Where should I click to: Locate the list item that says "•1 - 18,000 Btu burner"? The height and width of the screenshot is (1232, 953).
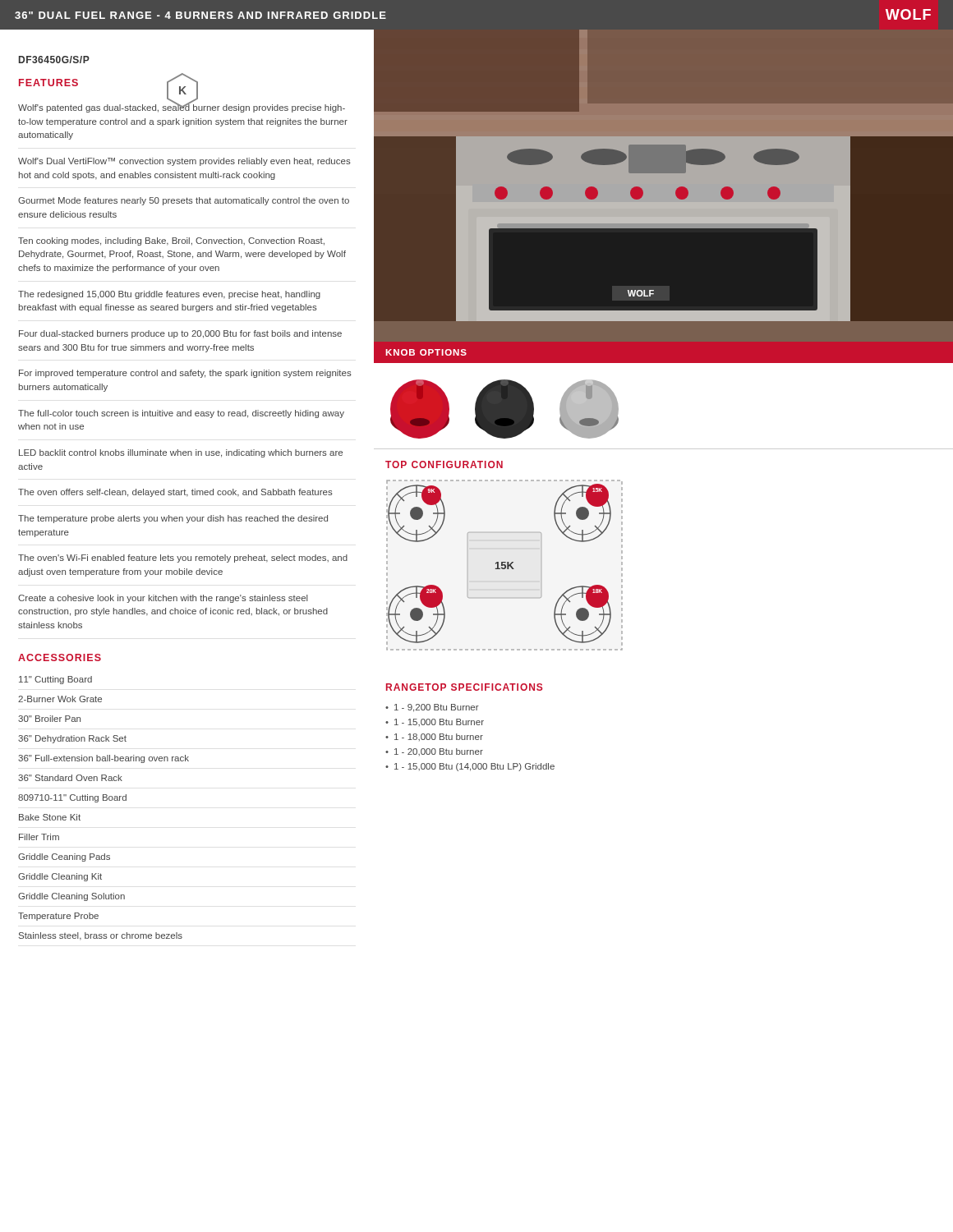434,737
